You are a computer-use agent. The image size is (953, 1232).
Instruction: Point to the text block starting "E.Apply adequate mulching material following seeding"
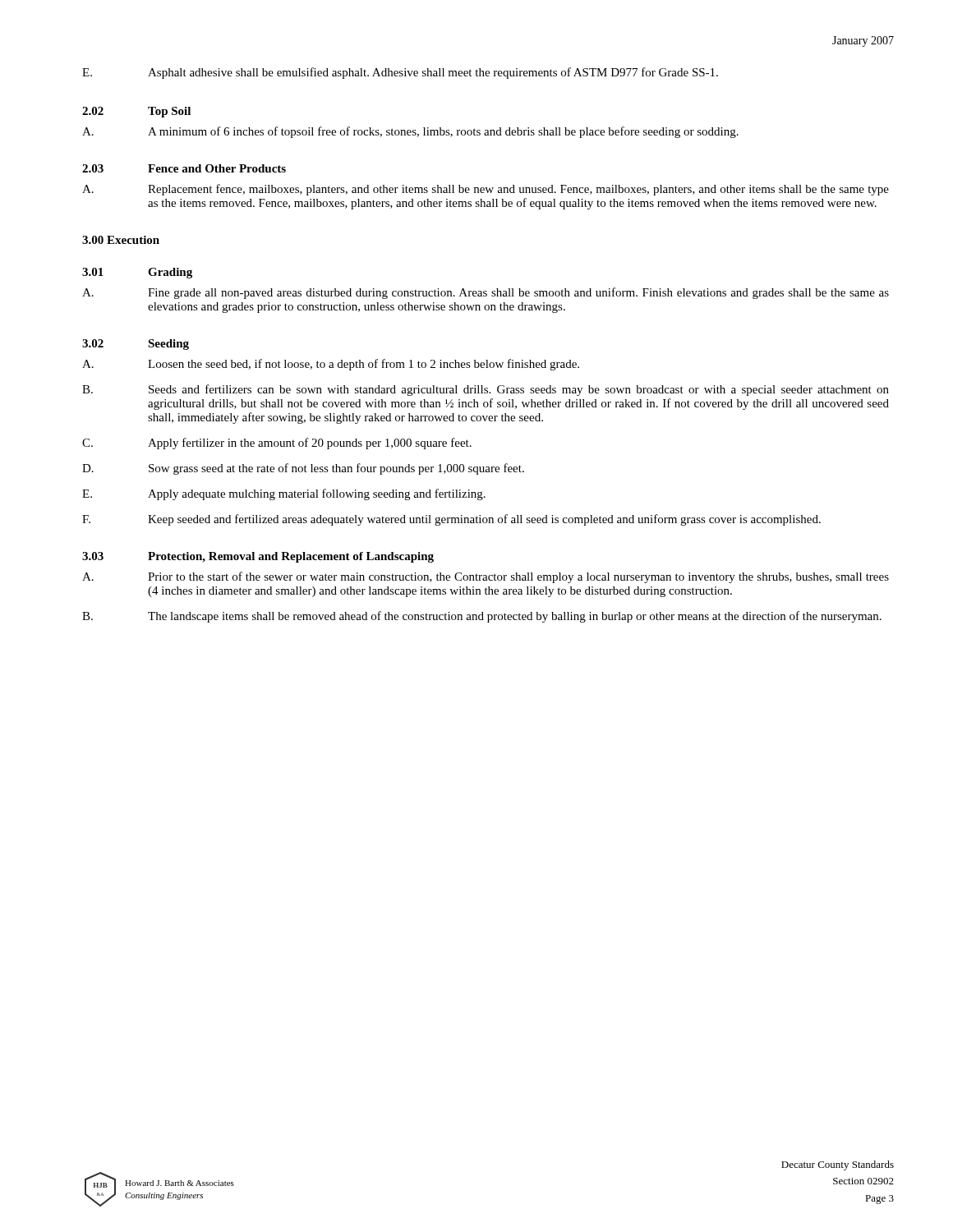[x=486, y=494]
